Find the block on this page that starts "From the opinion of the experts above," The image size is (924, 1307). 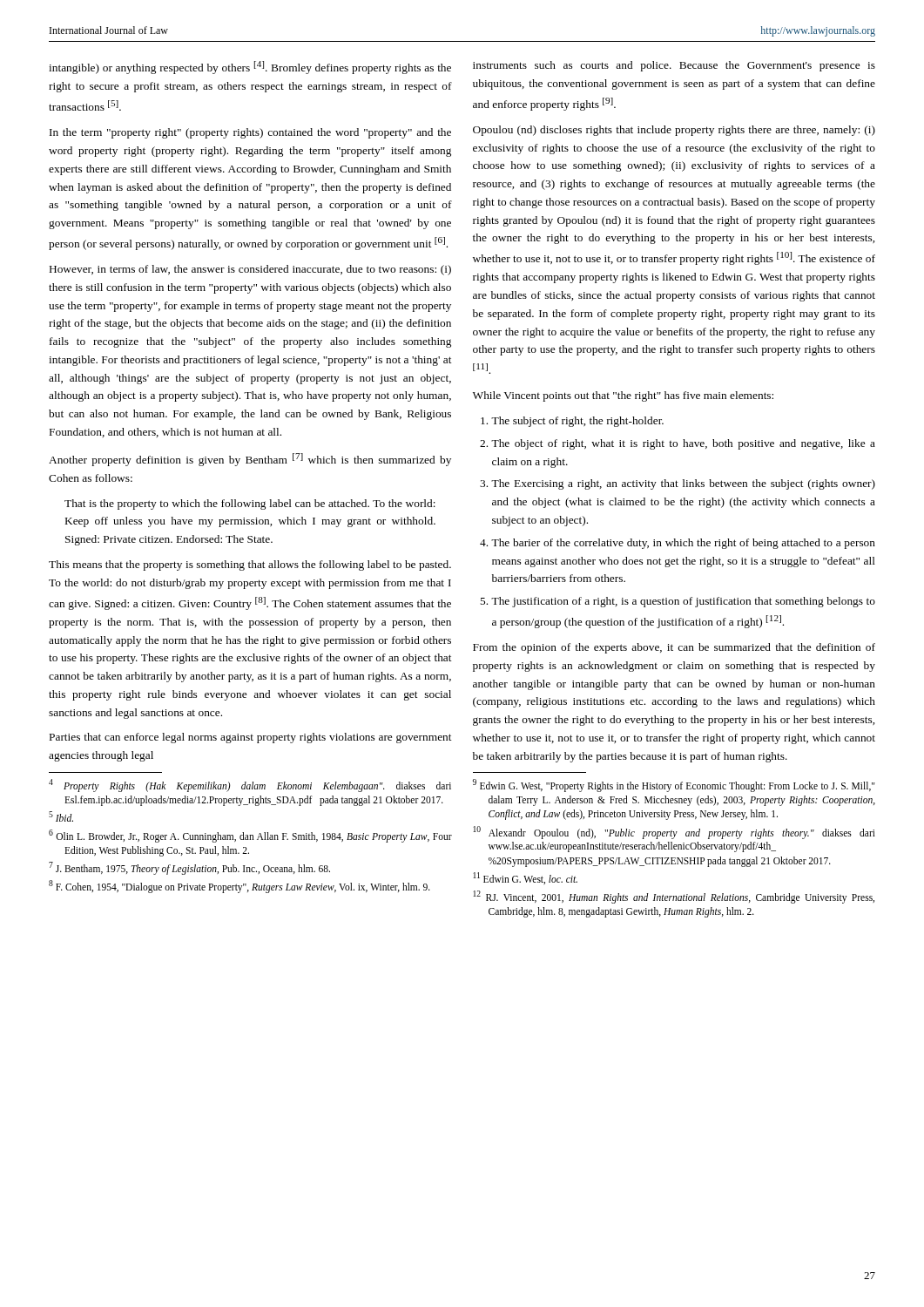(x=674, y=702)
